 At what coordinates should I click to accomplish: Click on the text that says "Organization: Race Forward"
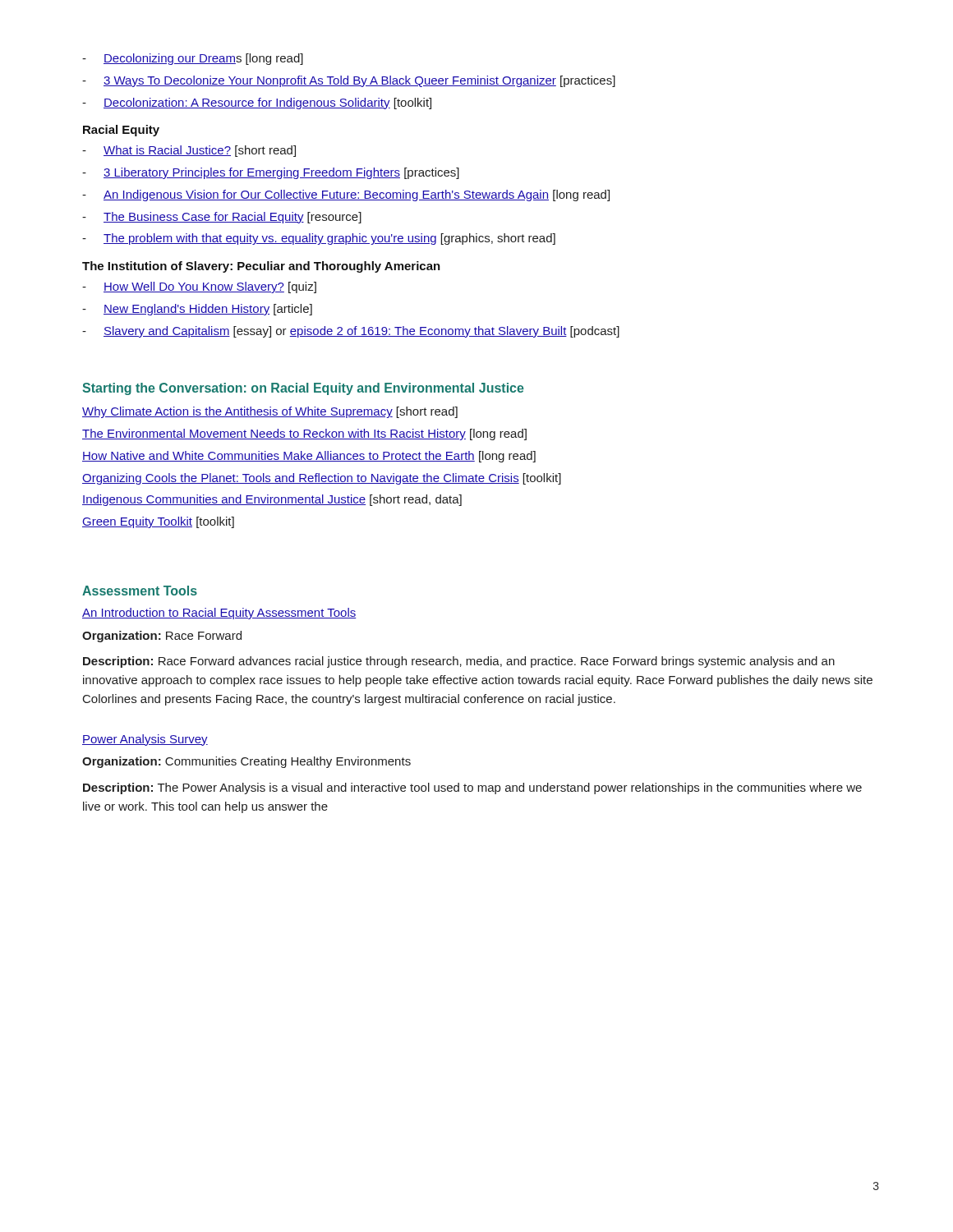[x=162, y=635]
